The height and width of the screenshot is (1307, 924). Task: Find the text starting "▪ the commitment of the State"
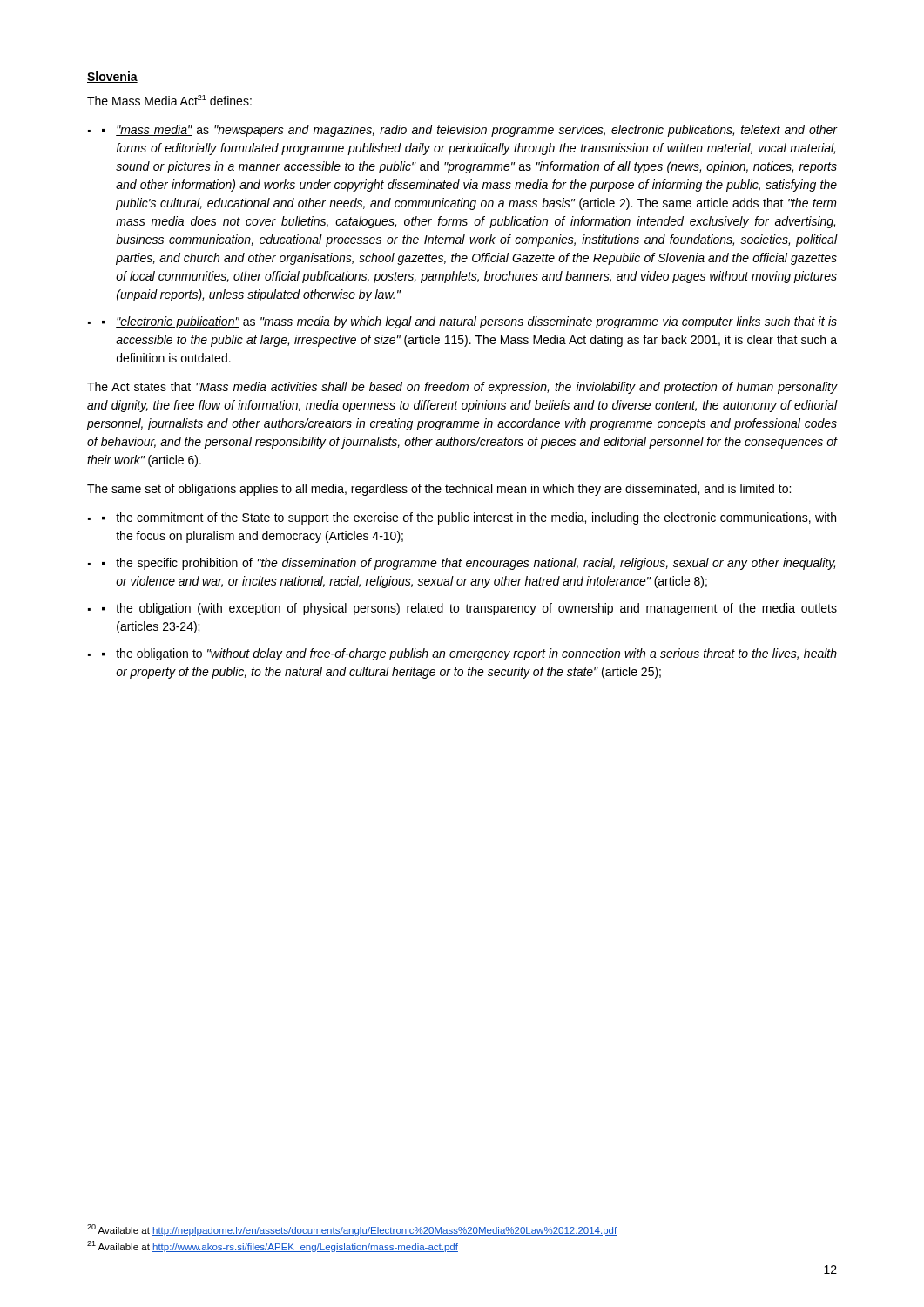coord(469,527)
